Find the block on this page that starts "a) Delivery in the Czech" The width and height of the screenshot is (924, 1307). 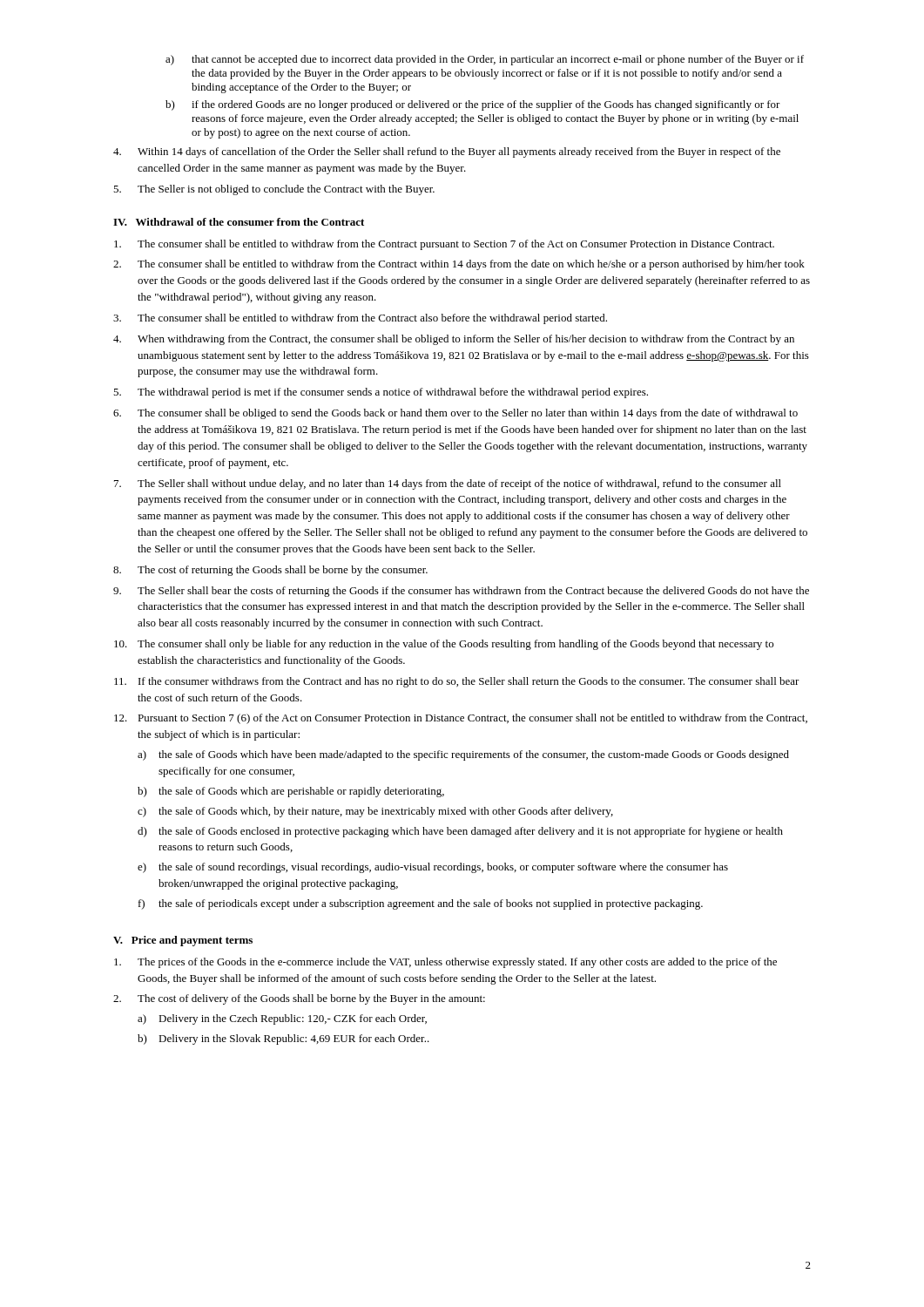[282, 1019]
